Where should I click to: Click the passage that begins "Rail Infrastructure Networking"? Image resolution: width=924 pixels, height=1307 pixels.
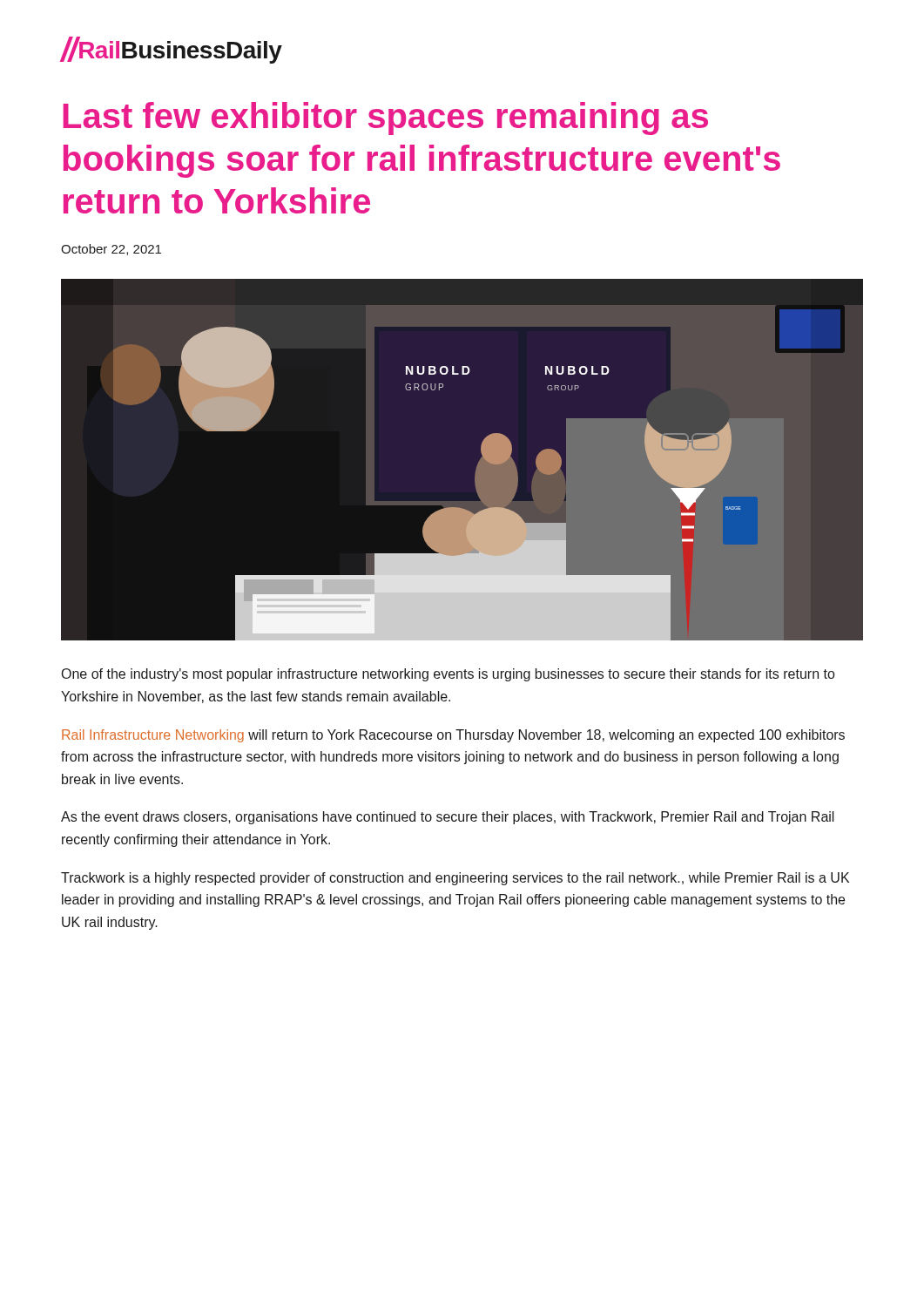[x=453, y=757]
